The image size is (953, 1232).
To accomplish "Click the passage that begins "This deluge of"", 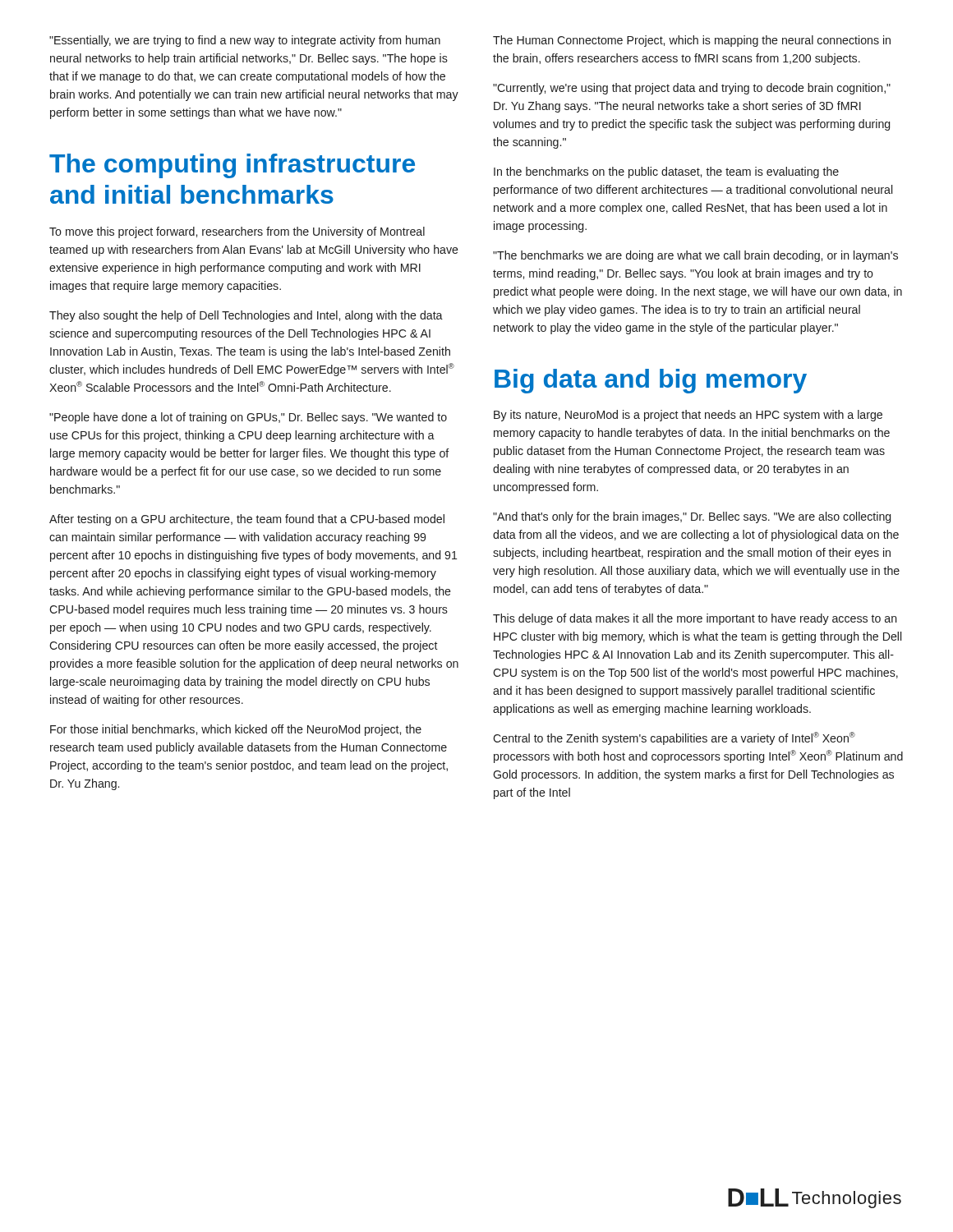I will click(698, 664).
